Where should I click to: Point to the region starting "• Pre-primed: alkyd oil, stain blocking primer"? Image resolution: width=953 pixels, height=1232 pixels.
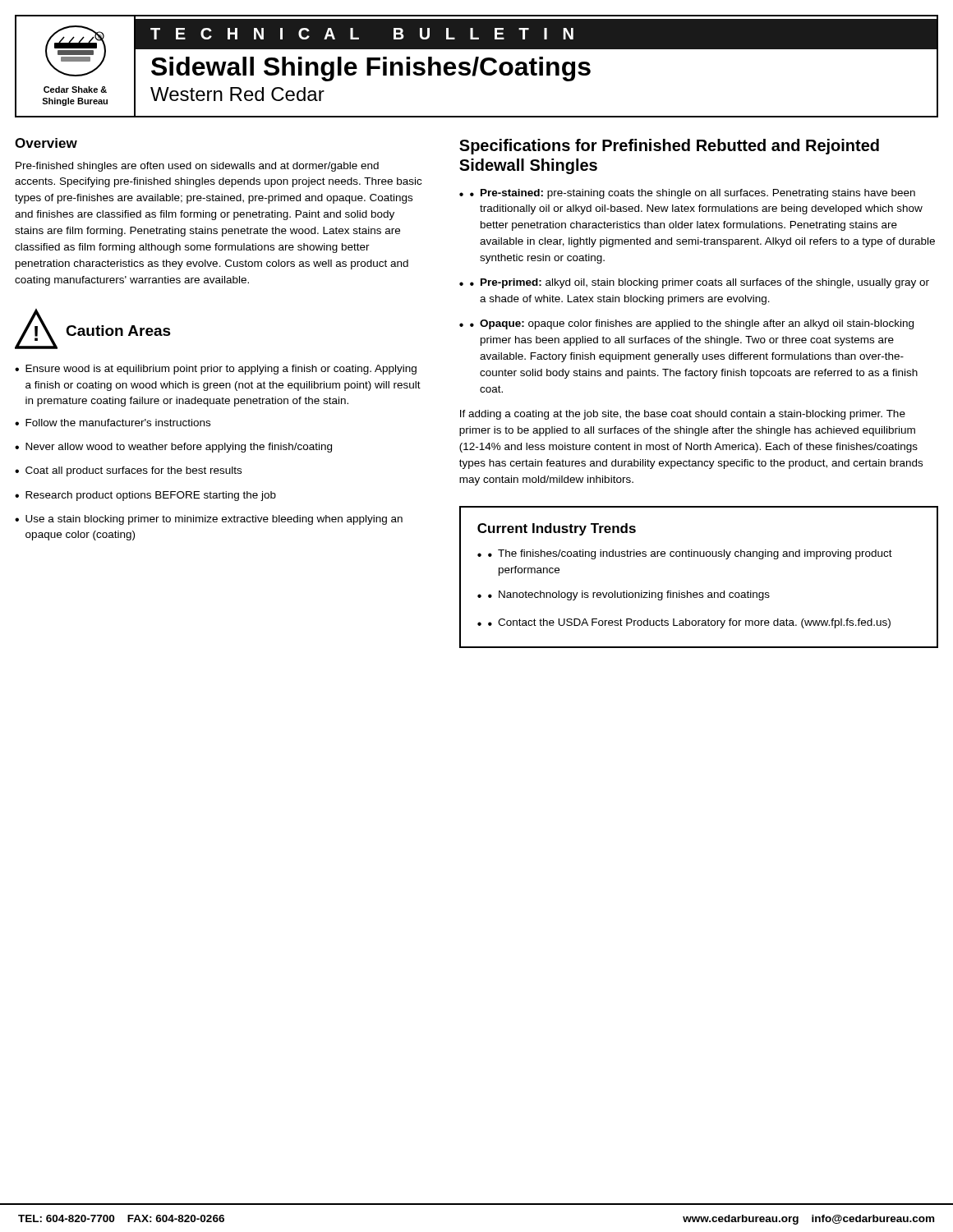pos(704,291)
